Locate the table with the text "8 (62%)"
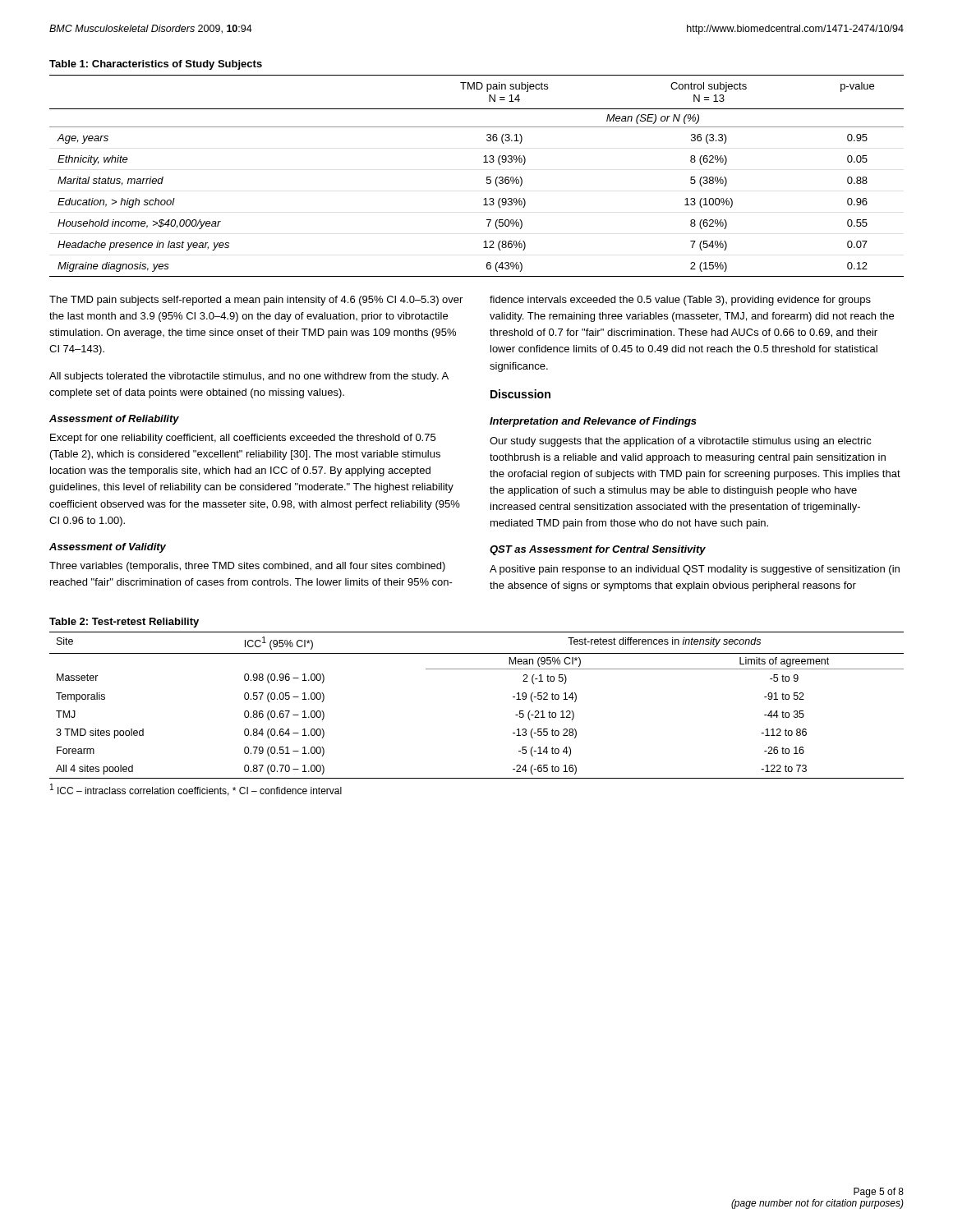The width and height of the screenshot is (953, 1232). click(476, 176)
